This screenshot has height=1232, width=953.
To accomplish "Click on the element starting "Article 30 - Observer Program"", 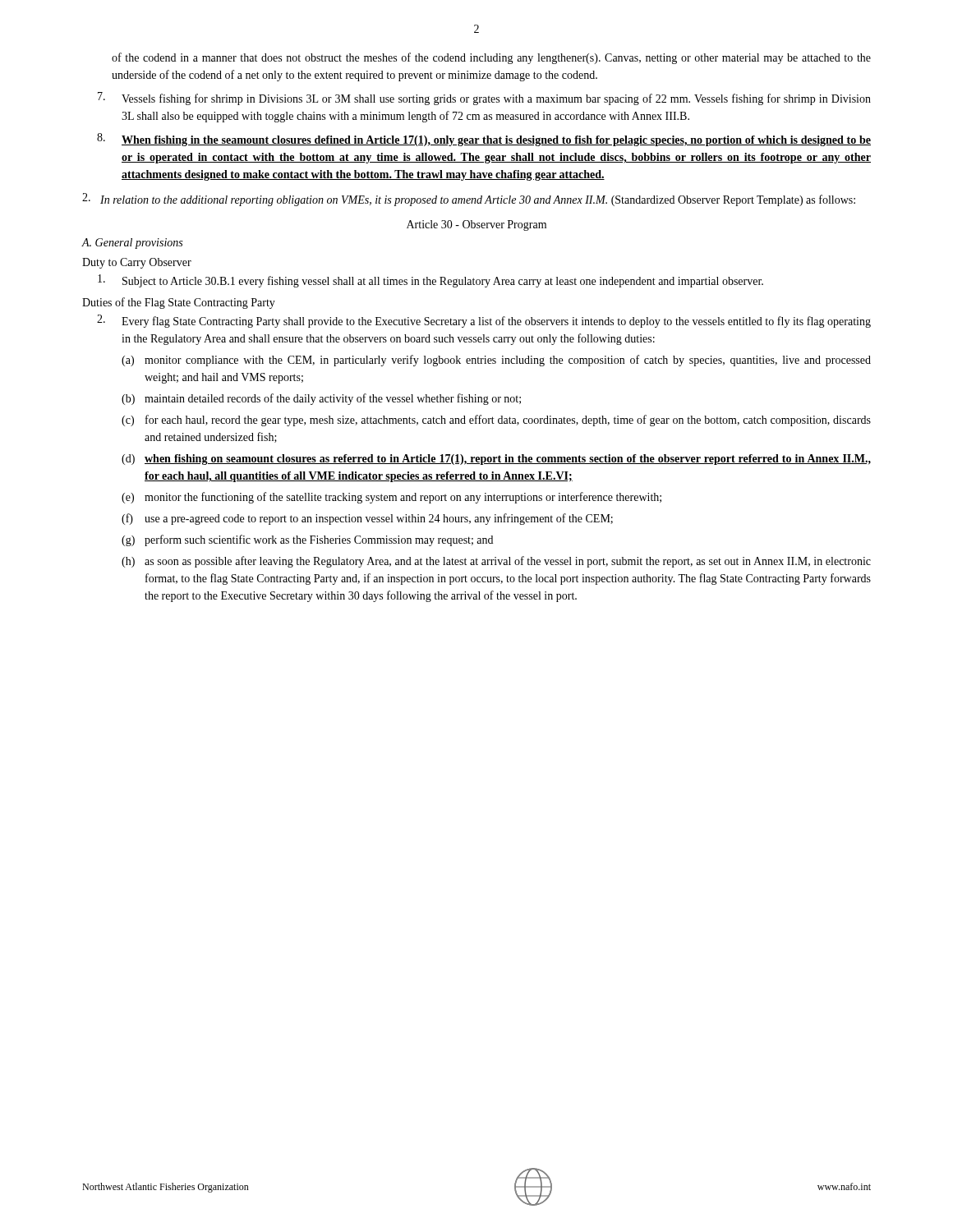I will (x=476, y=225).
